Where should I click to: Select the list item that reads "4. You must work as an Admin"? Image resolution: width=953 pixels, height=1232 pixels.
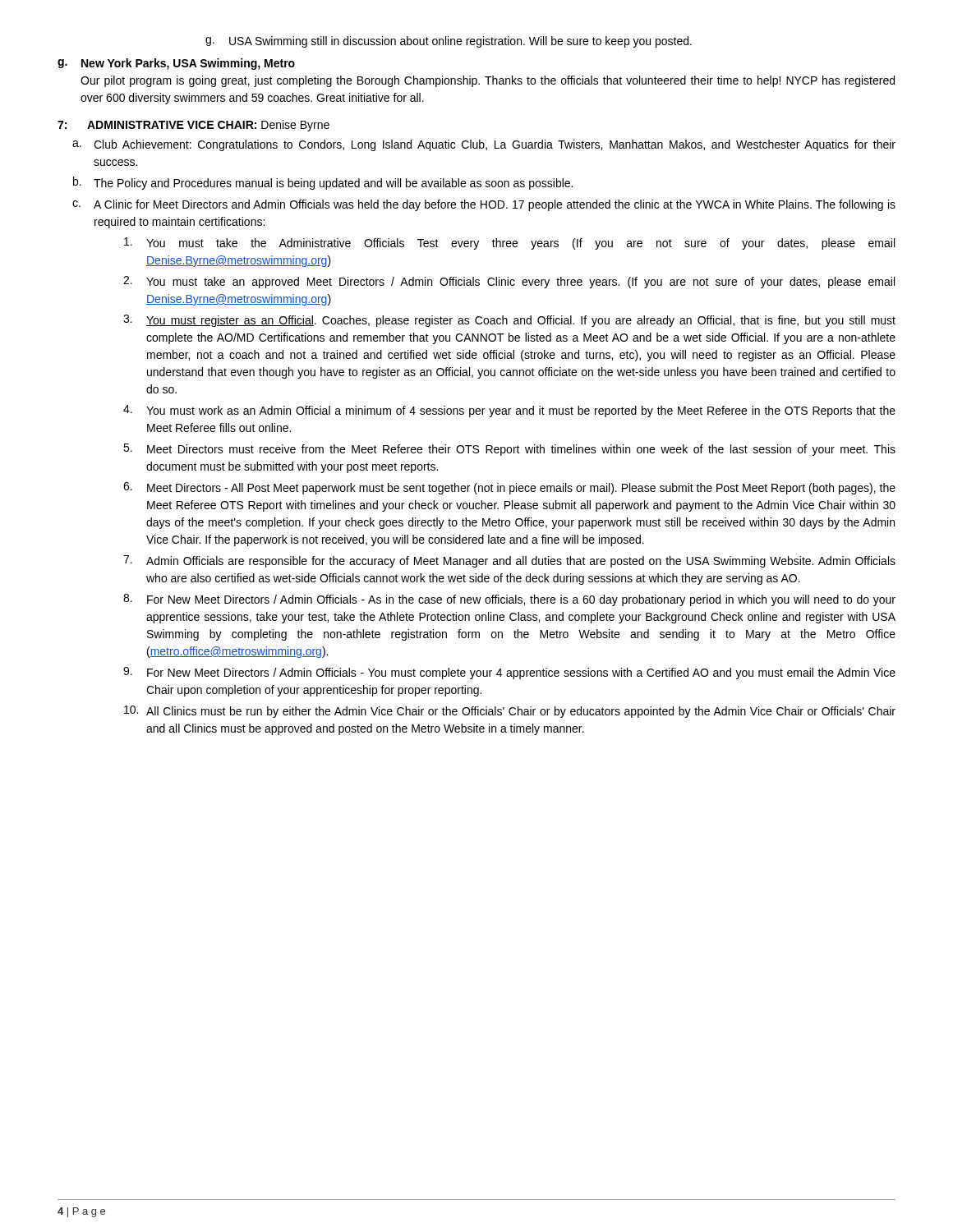pyautogui.click(x=509, y=420)
